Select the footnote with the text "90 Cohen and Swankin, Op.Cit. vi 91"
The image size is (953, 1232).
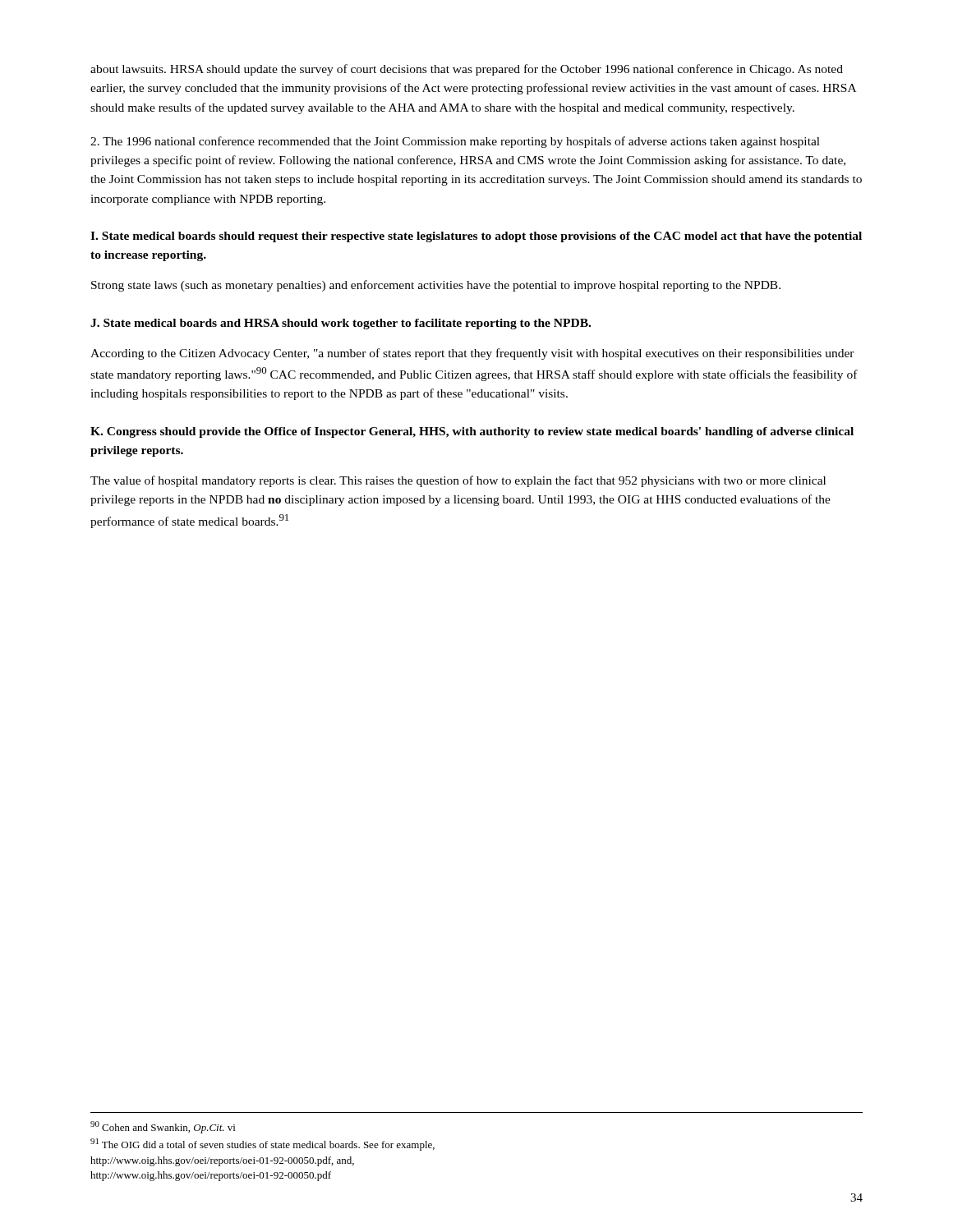pos(263,1150)
